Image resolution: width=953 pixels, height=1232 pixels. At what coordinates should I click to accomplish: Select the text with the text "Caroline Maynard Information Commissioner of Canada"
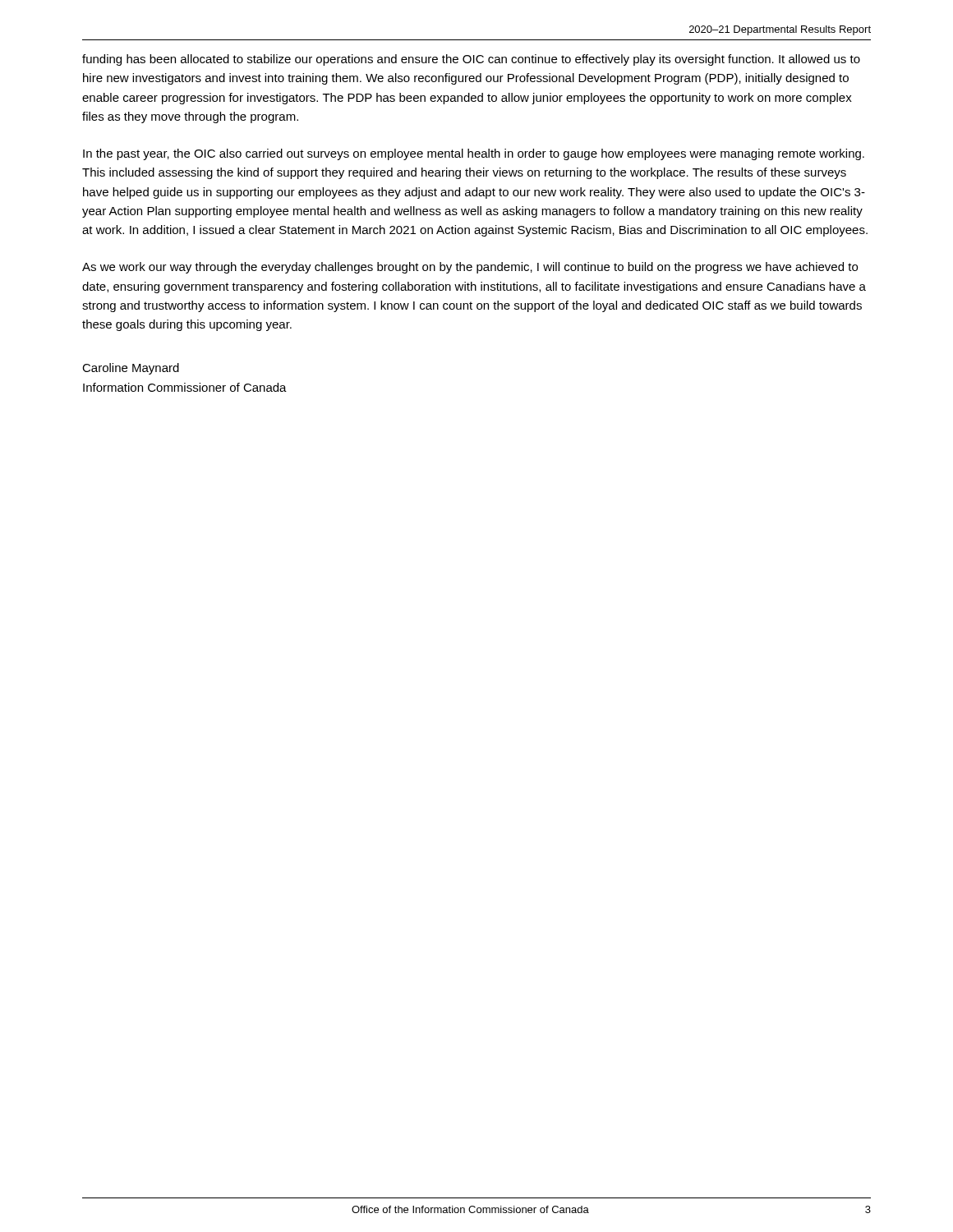[x=131, y=369]
